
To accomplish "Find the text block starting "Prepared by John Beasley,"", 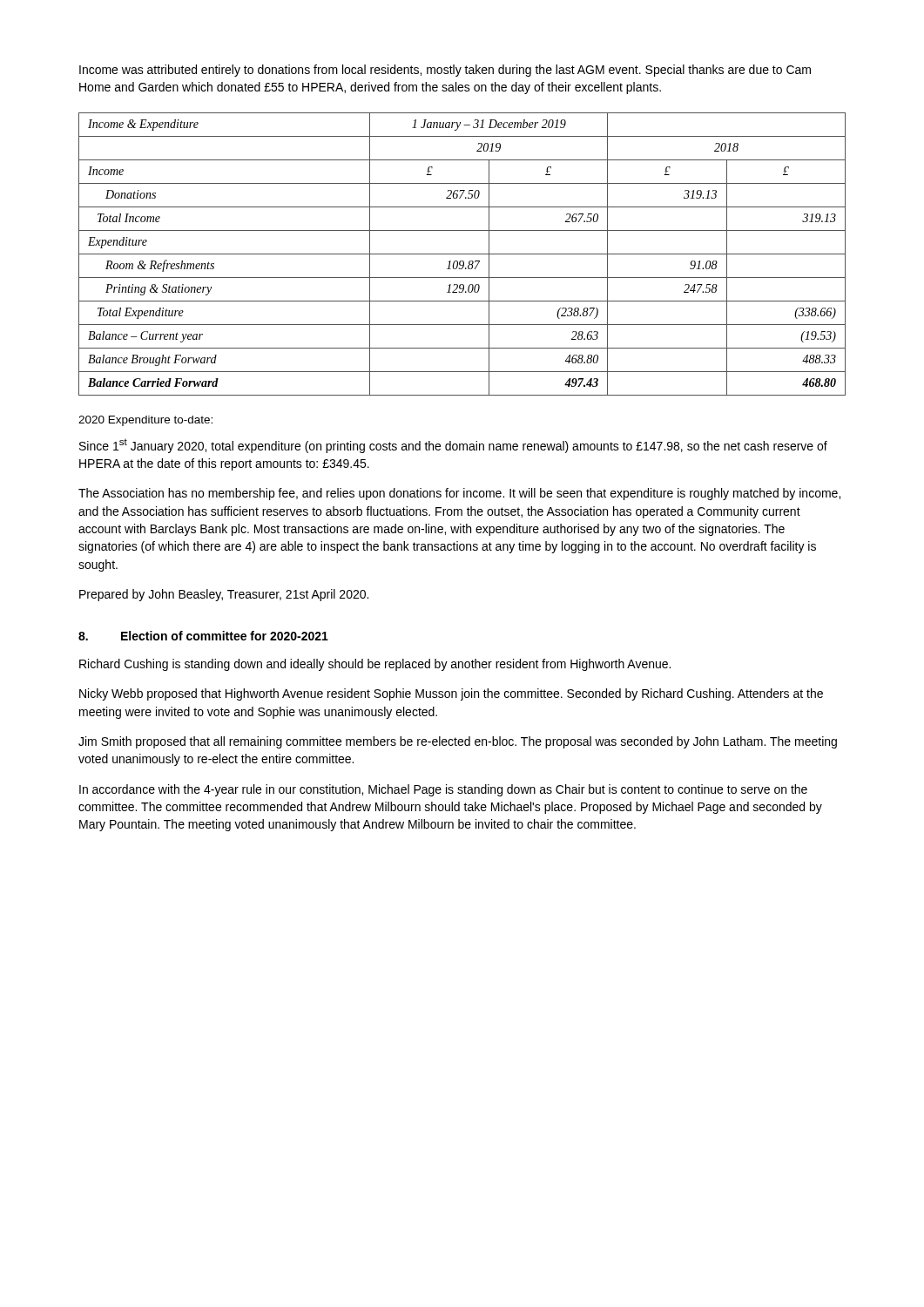I will pos(224,594).
